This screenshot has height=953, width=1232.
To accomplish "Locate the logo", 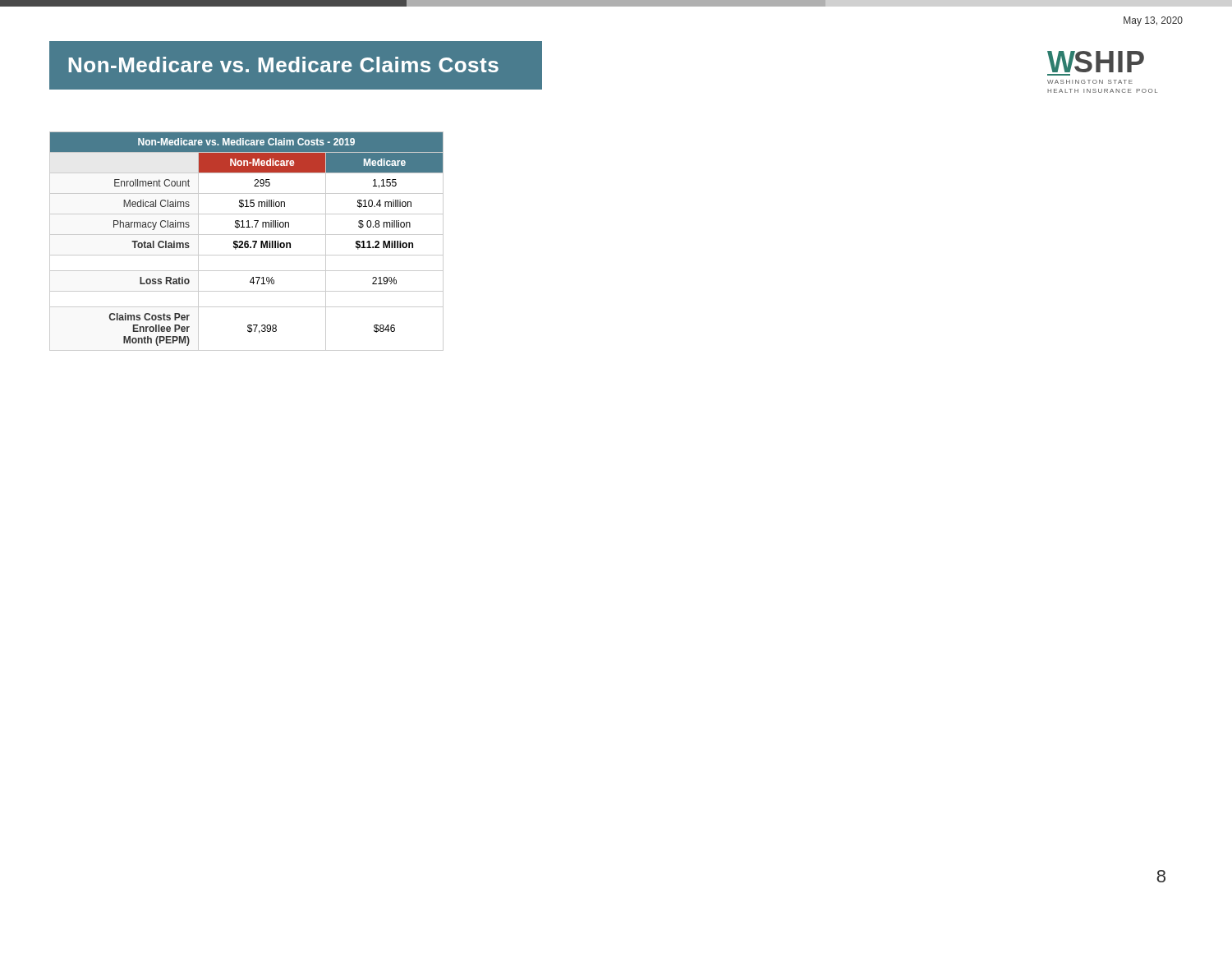I will 1109,76.
